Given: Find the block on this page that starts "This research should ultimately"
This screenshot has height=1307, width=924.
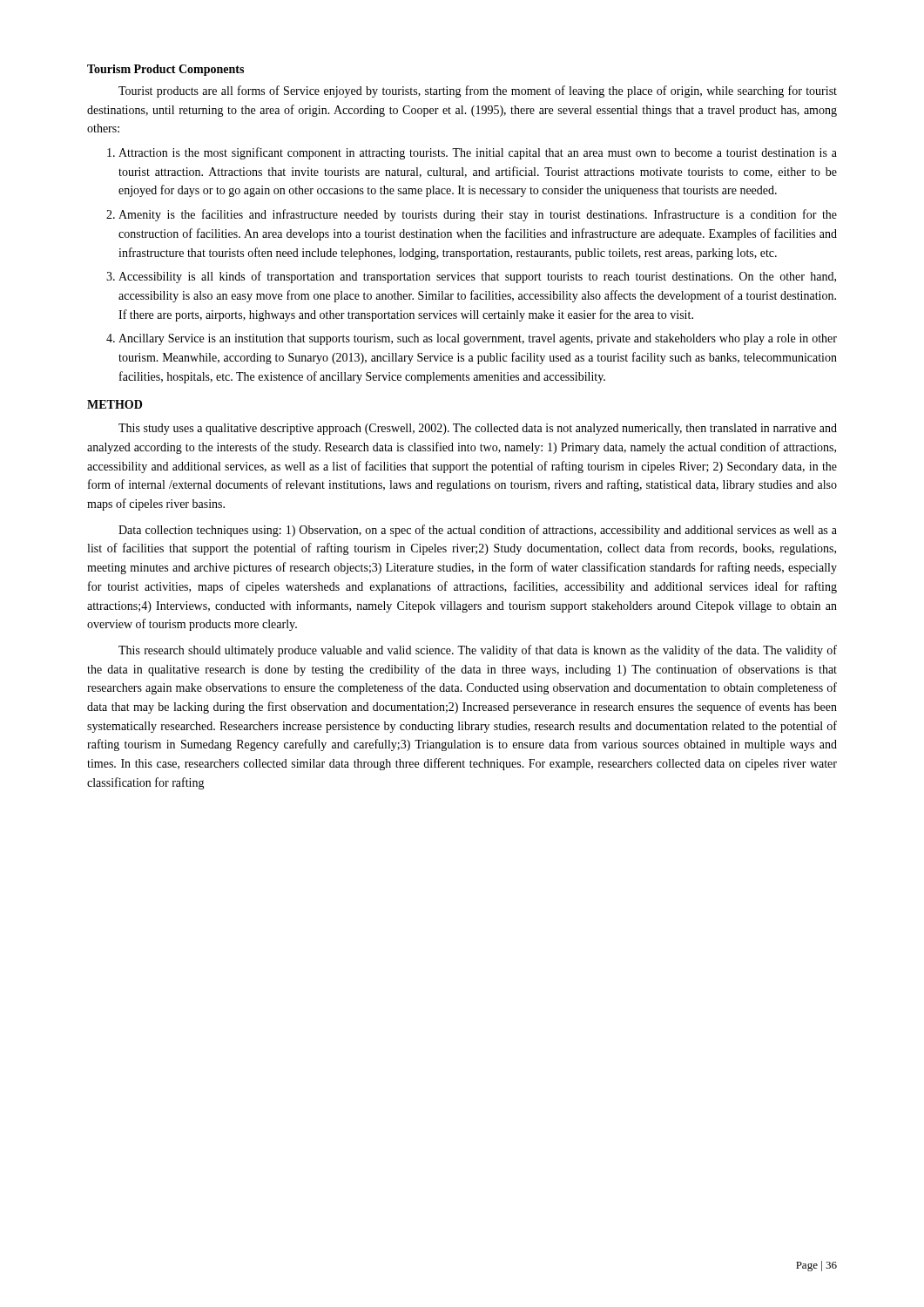Looking at the screenshot, I should (x=462, y=717).
